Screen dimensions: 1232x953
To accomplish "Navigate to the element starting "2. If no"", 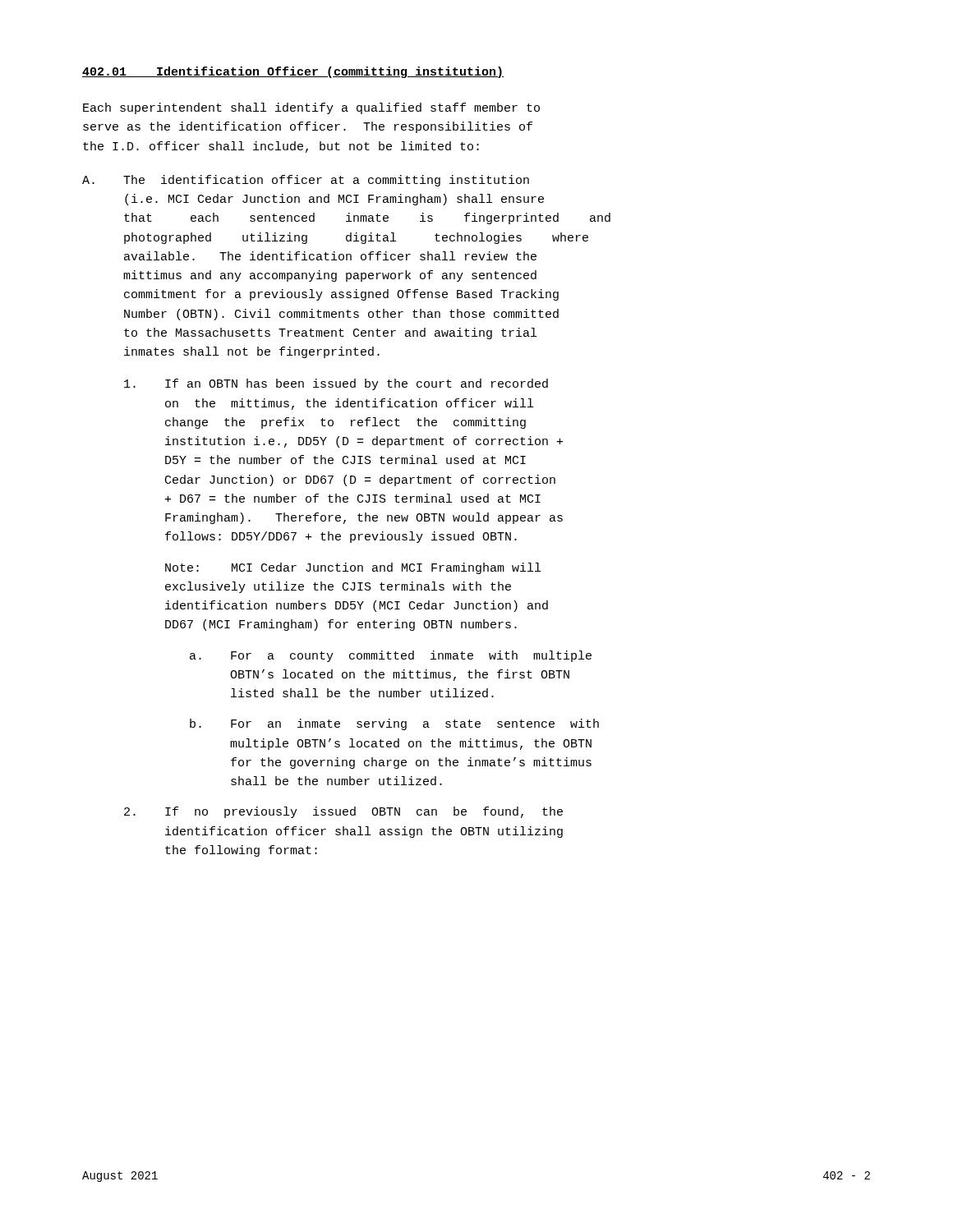I will tap(497, 832).
